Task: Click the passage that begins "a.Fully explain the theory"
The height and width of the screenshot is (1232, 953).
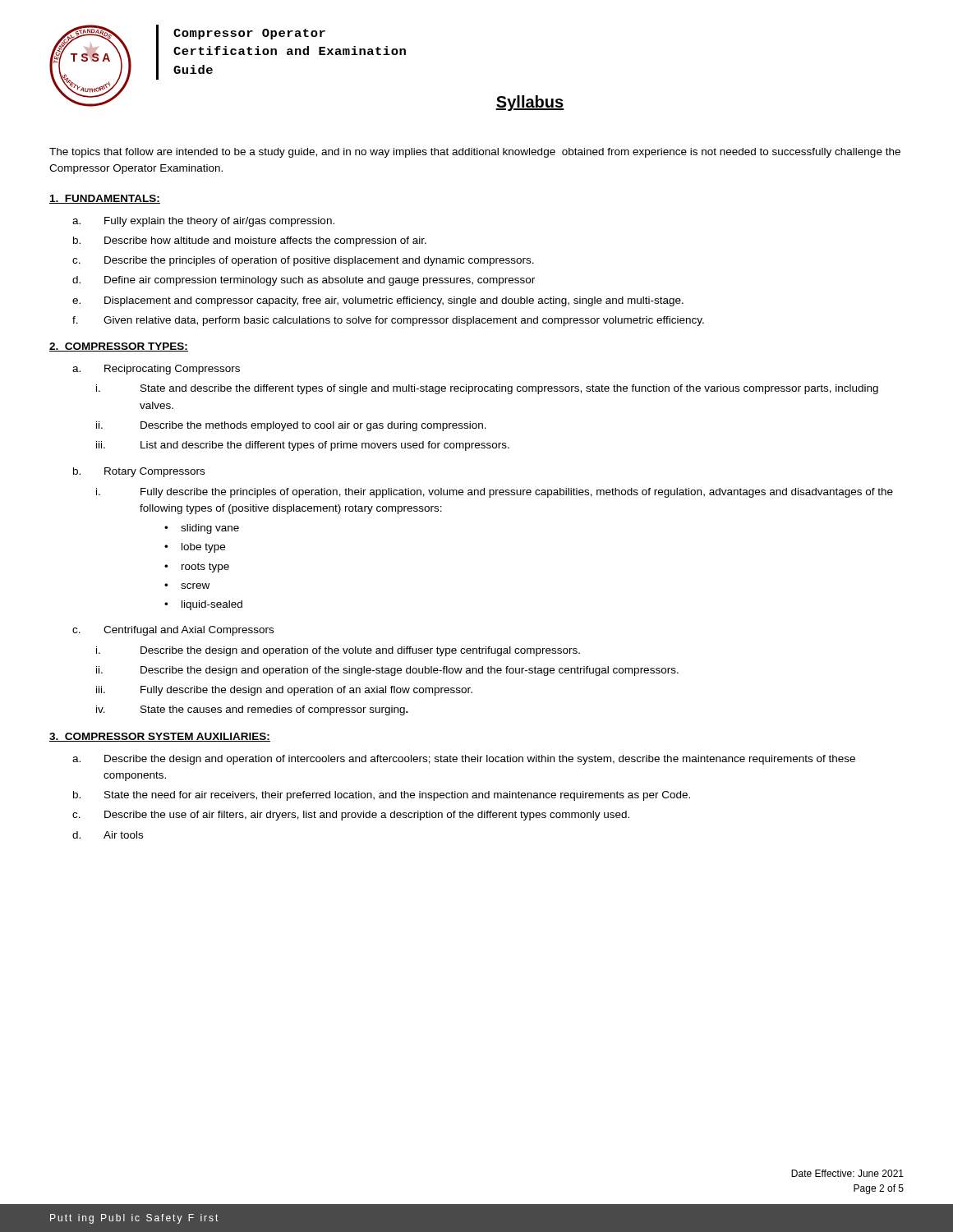Action: tap(203, 222)
